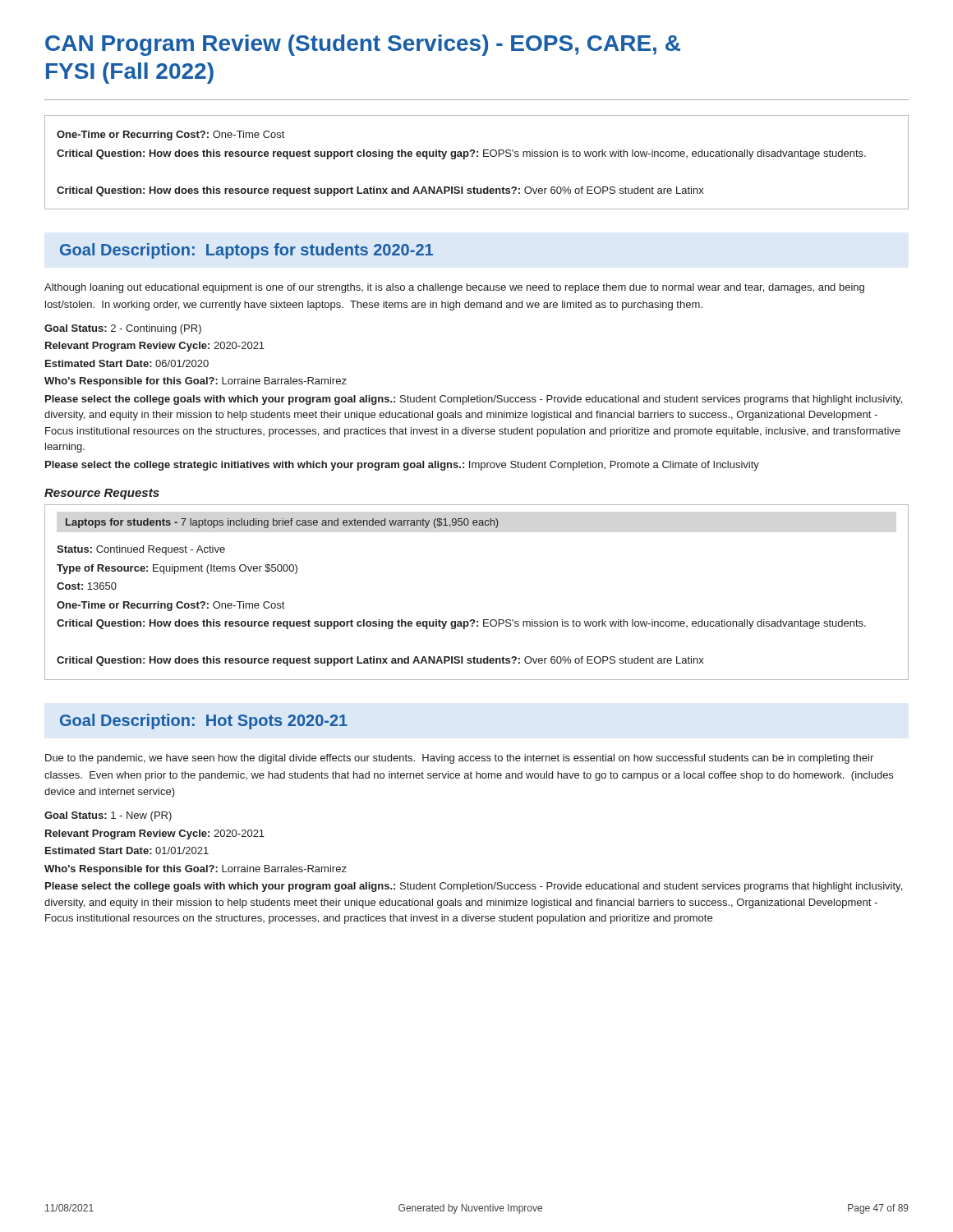Navigate to the region starting "Goal Description: Hot"

tap(204, 722)
